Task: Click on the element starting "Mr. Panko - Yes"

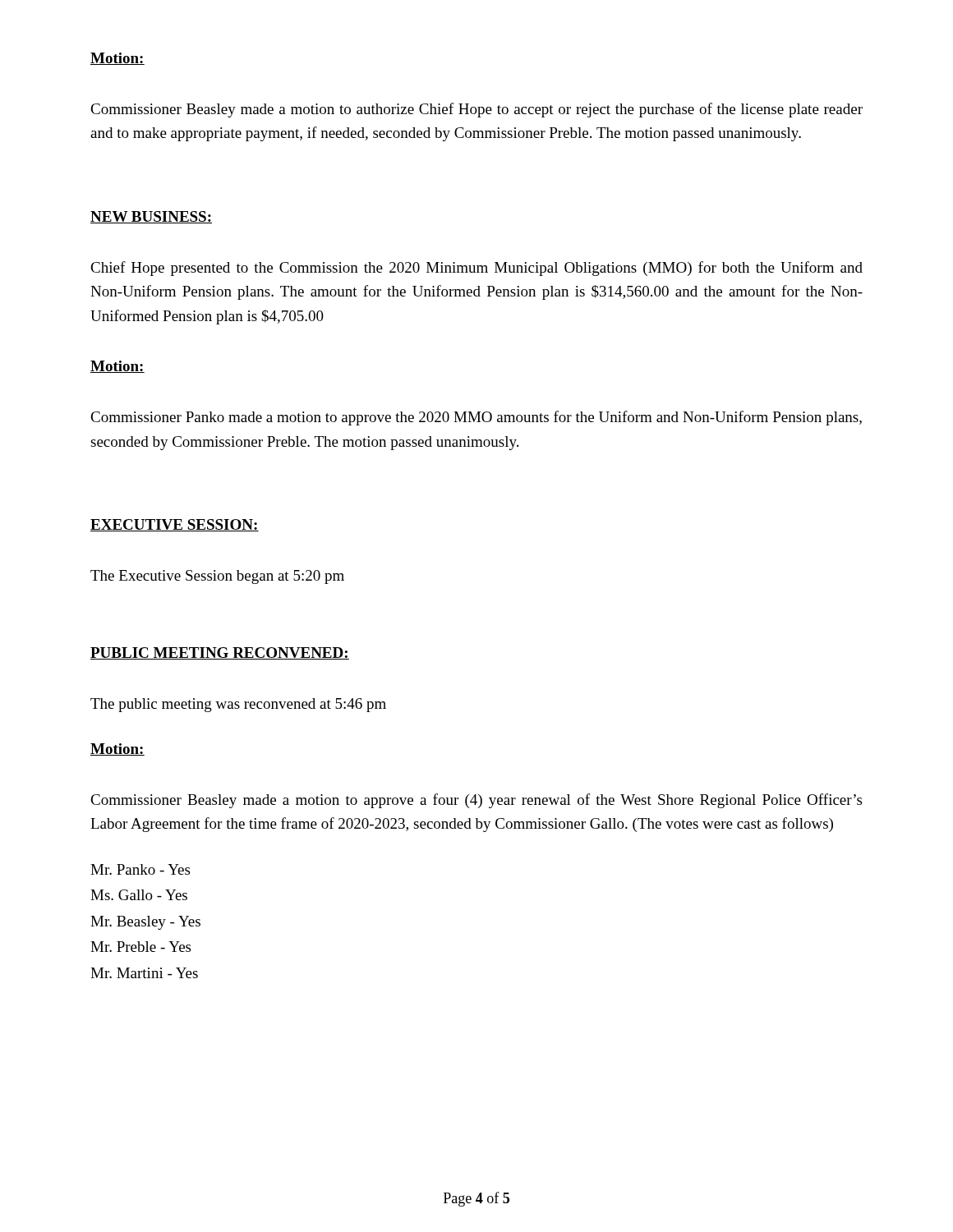Action: point(140,869)
